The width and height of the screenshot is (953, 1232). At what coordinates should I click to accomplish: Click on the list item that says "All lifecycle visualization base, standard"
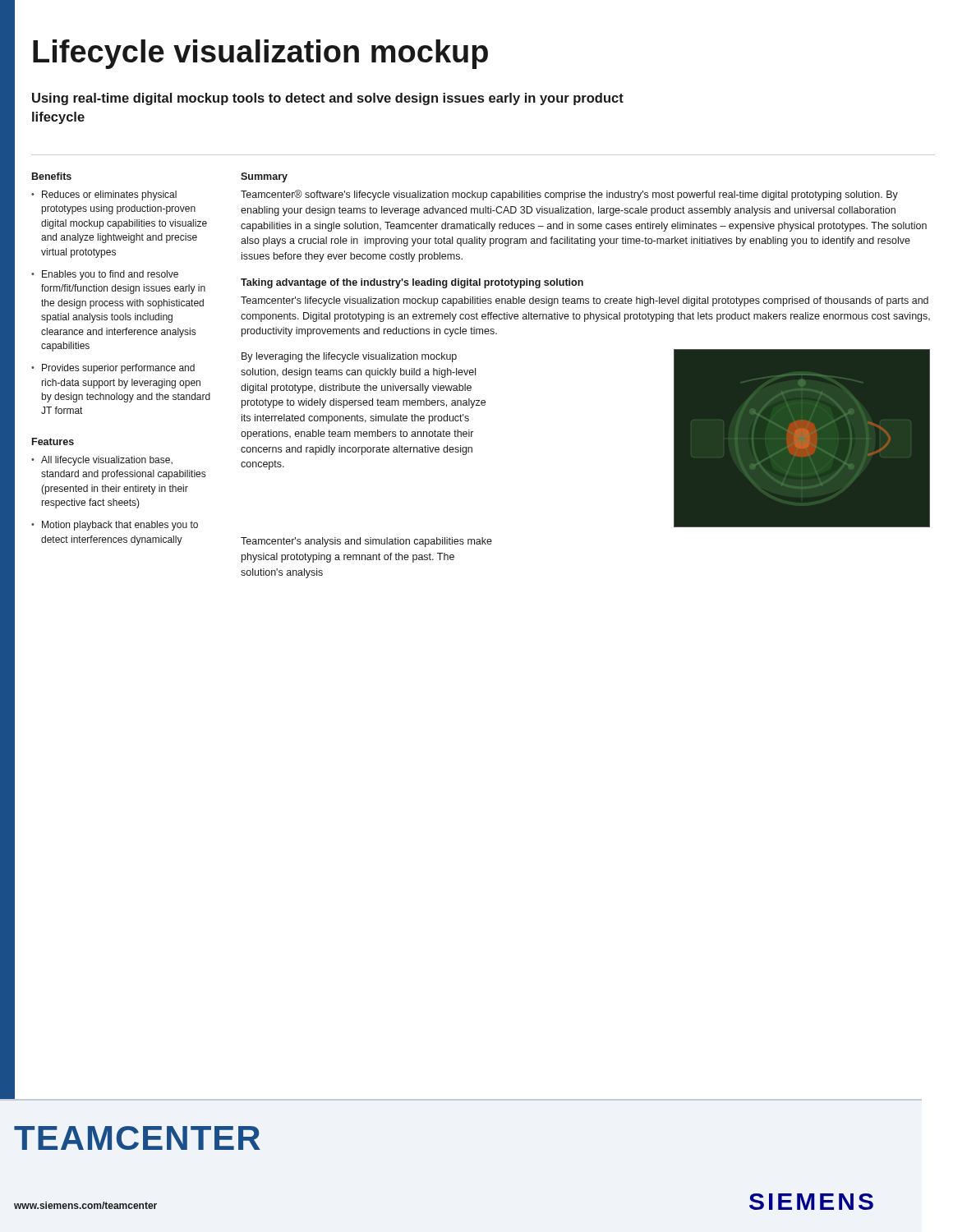click(122, 482)
